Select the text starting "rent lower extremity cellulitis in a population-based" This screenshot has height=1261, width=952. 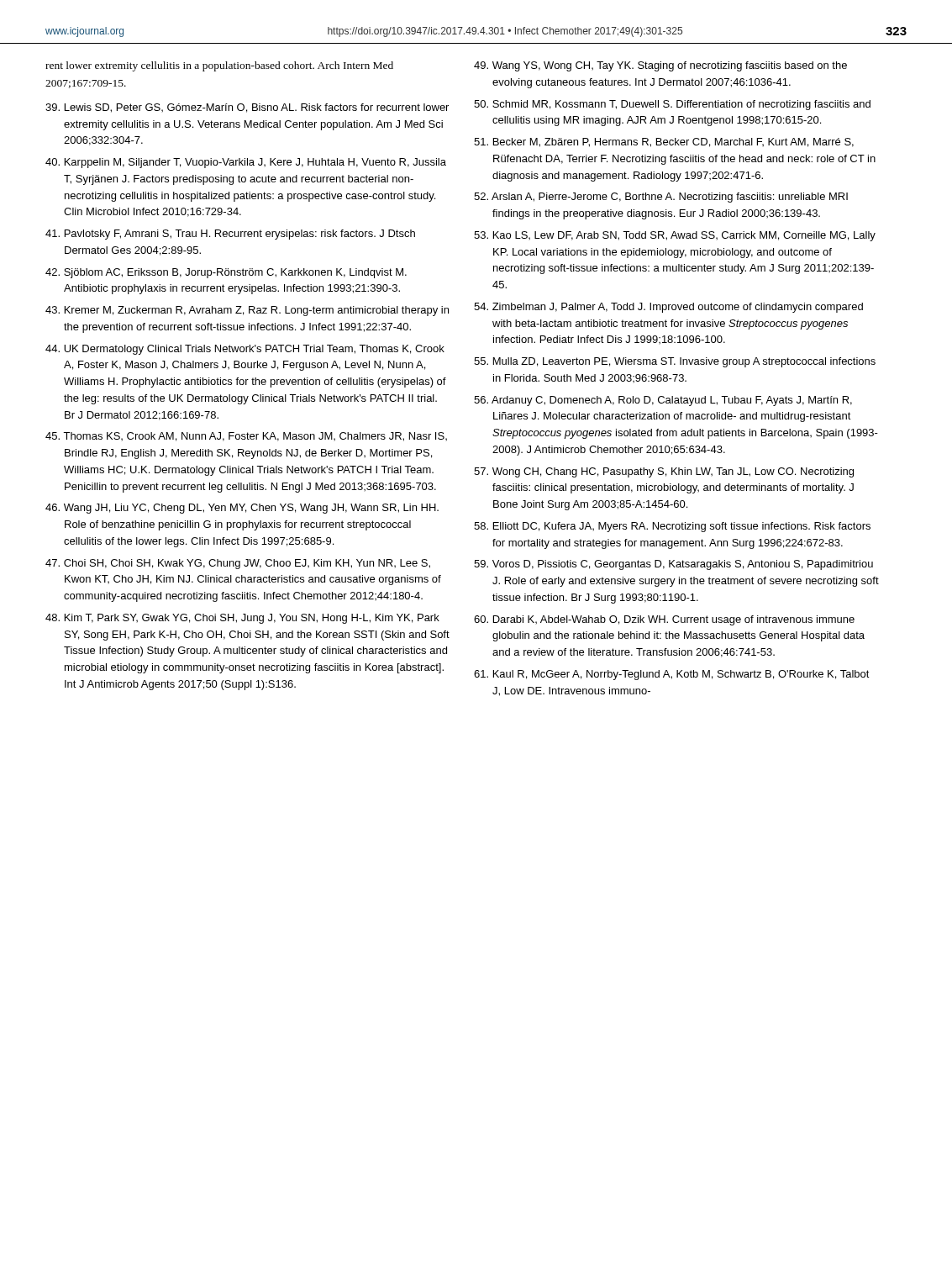point(219,74)
